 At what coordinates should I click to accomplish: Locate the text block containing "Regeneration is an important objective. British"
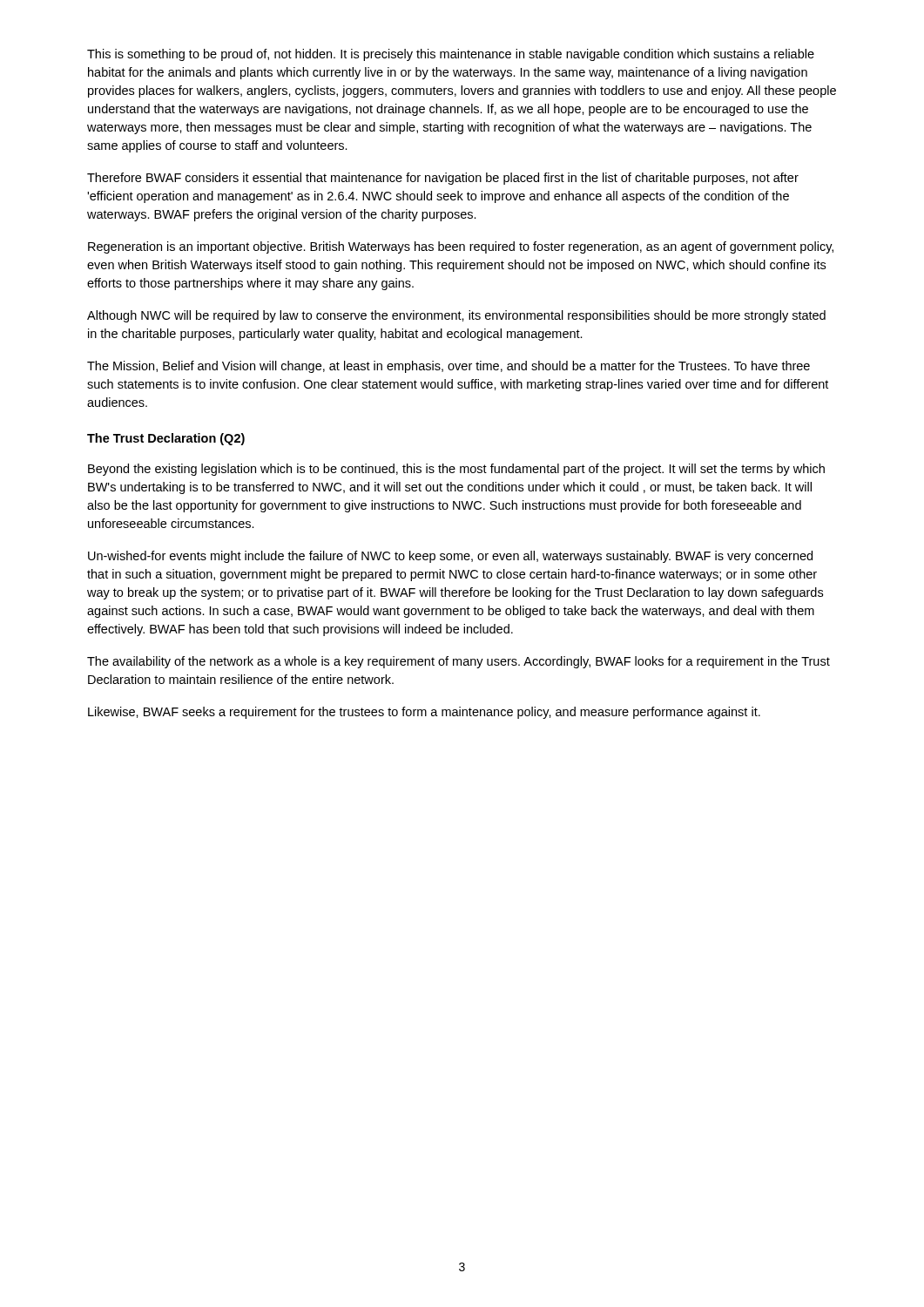pos(461,265)
